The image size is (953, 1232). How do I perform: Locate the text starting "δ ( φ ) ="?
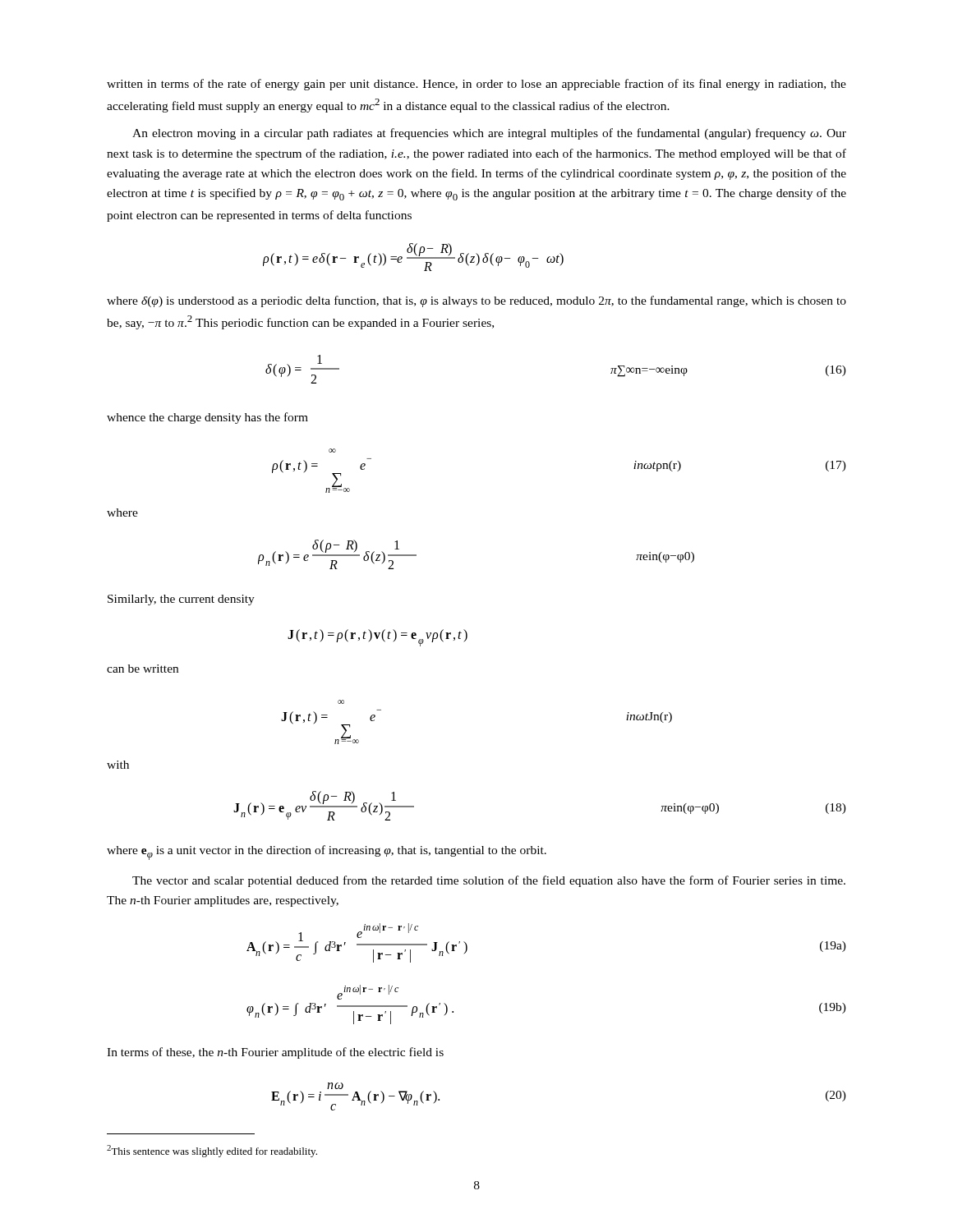(x=290, y=369)
